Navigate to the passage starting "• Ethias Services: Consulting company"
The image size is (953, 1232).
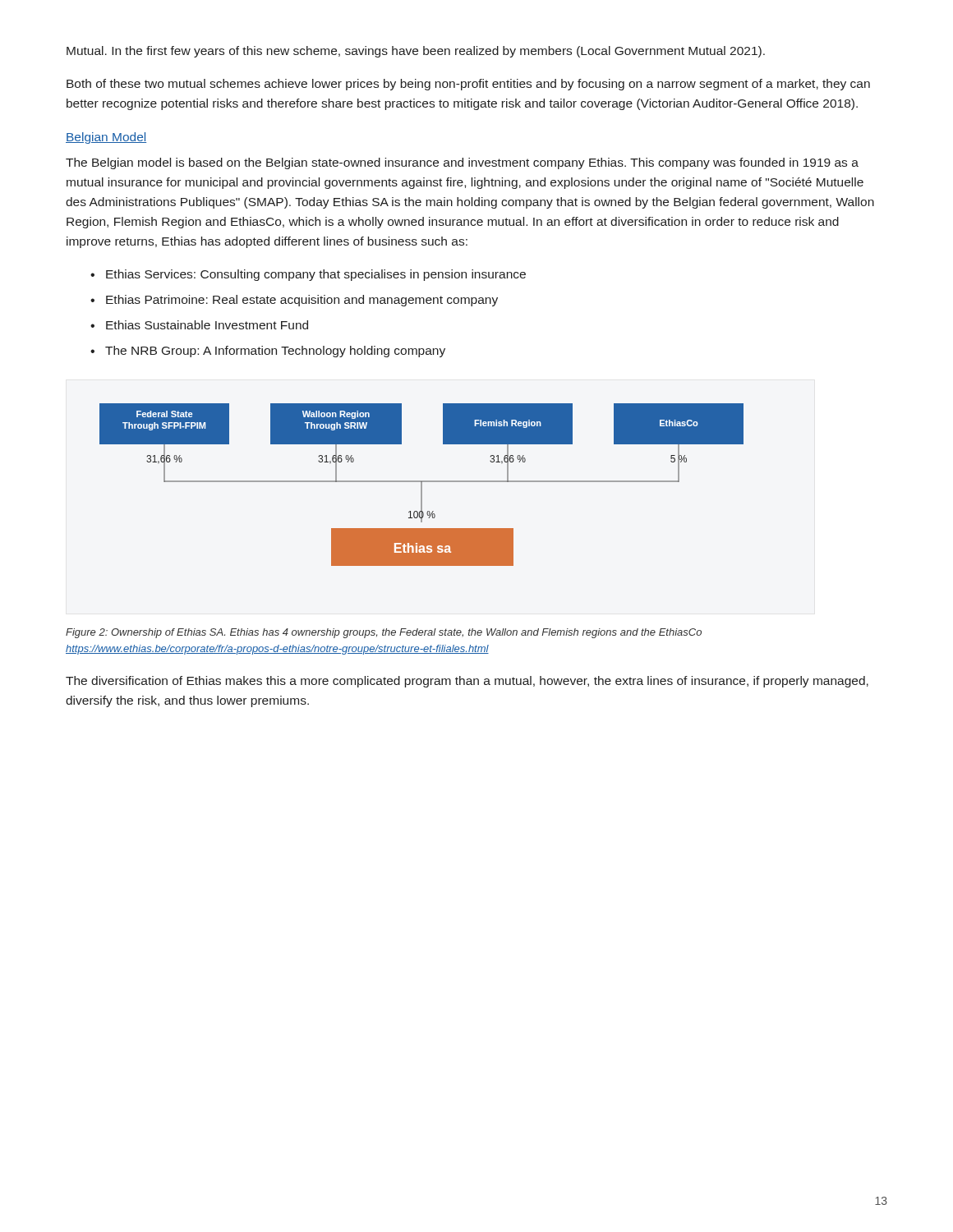pyautogui.click(x=308, y=275)
